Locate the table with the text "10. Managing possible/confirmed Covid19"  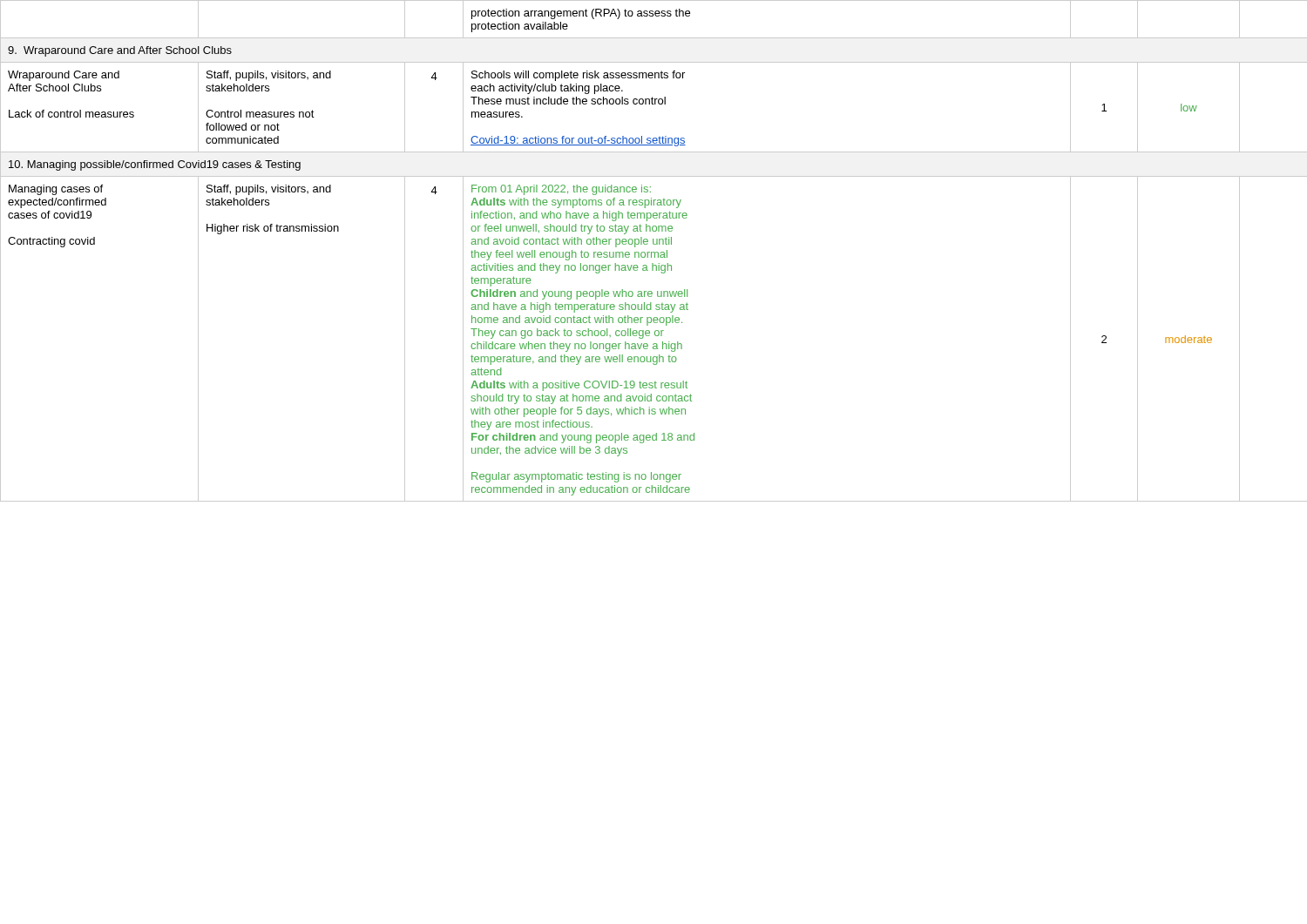tap(654, 462)
